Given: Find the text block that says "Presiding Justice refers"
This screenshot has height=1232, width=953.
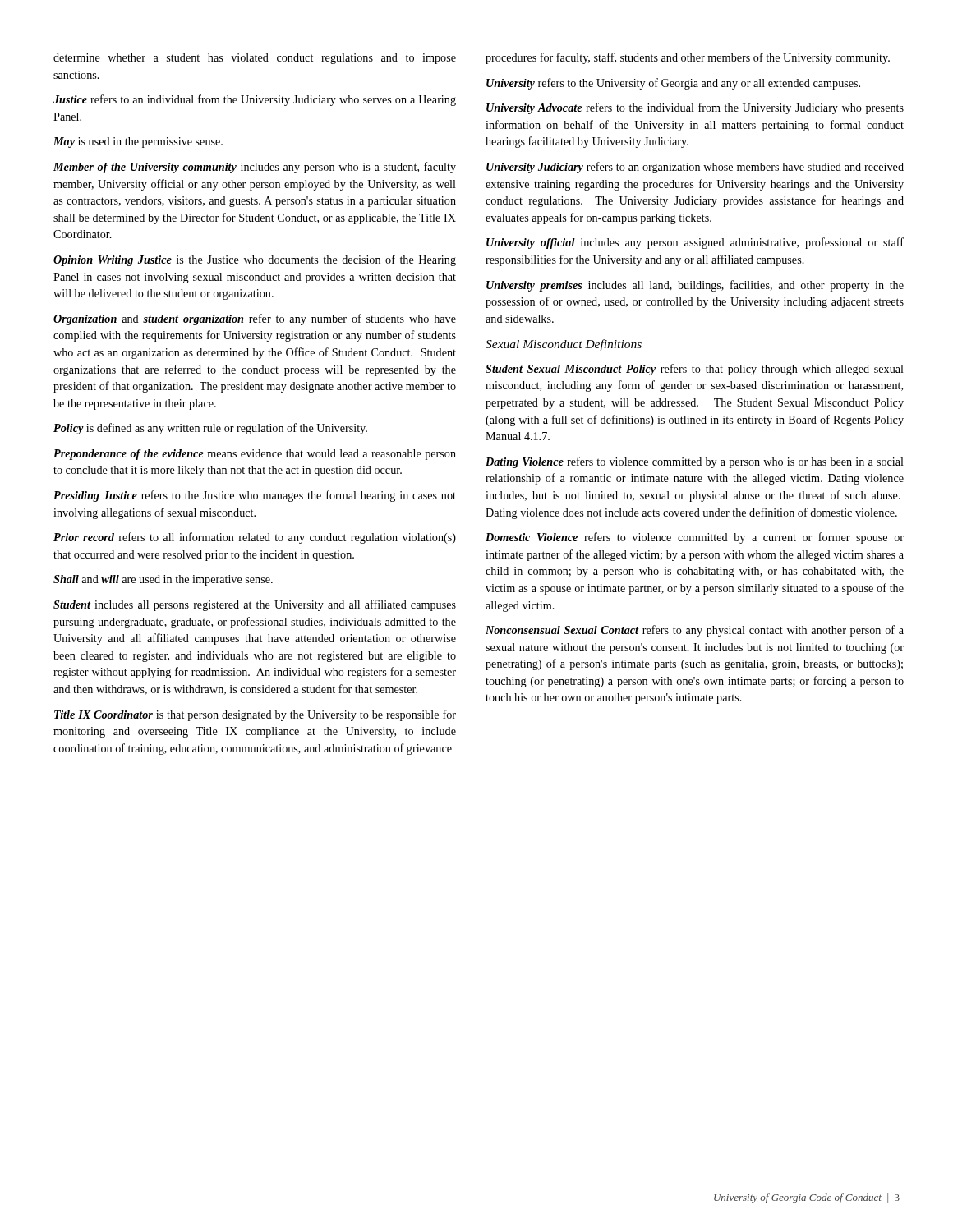Looking at the screenshot, I should tap(255, 504).
